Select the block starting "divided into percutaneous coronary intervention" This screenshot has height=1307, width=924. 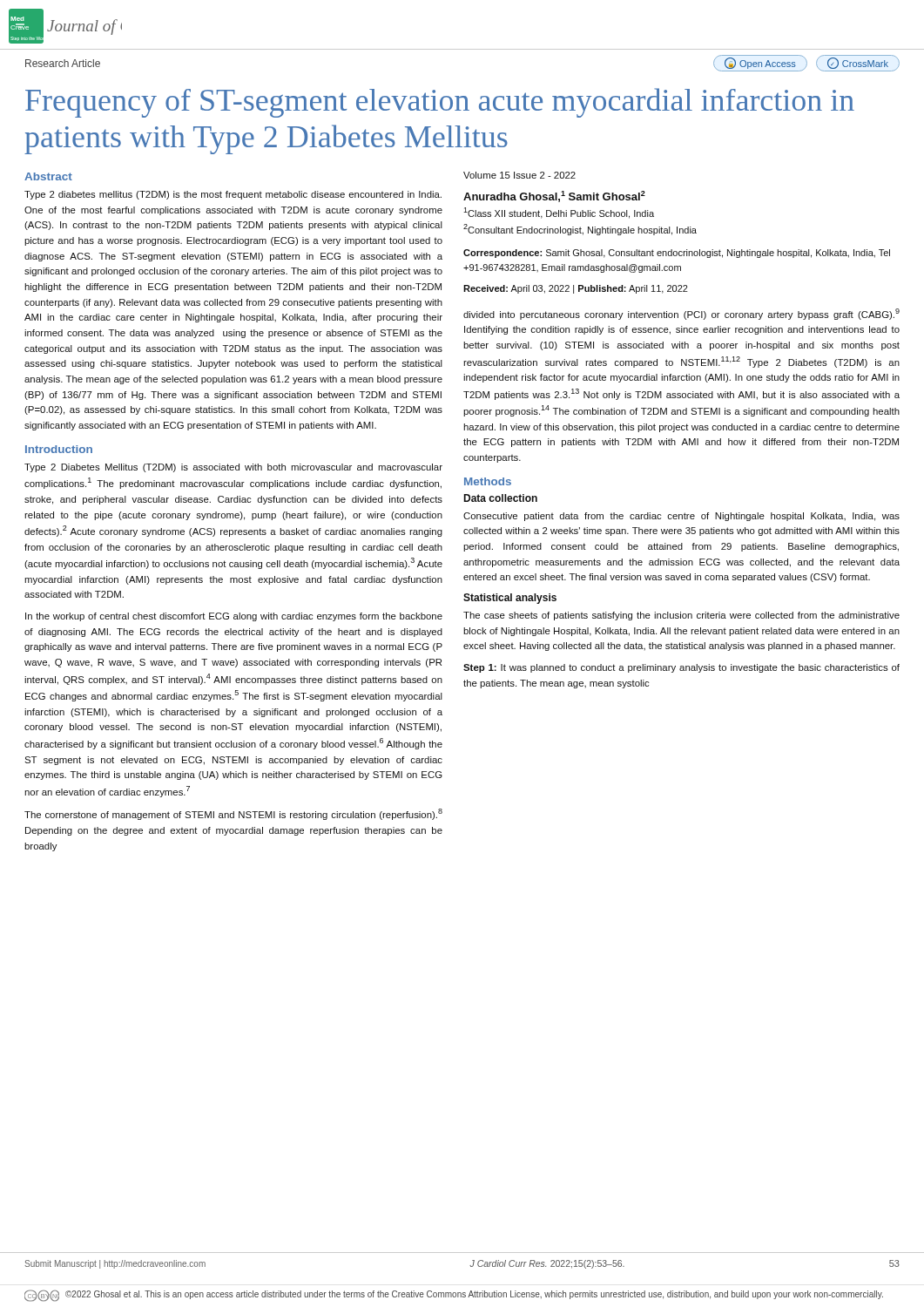681,385
